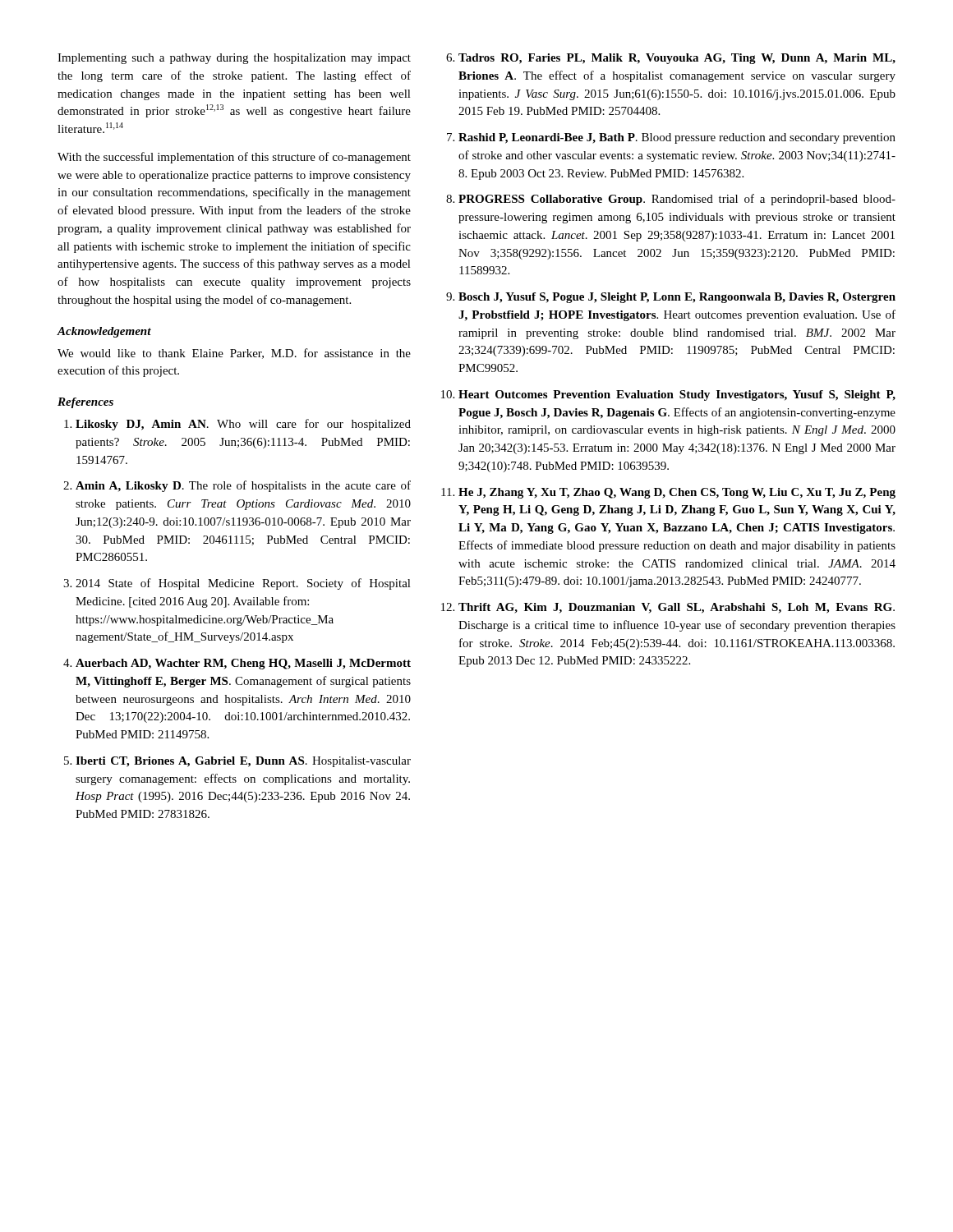The width and height of the screenshot is (953, 1232).
Task: Click the passage that begins "Iberti CT, Briones A, Gabriel E,"
Action: tap(243, 788)
